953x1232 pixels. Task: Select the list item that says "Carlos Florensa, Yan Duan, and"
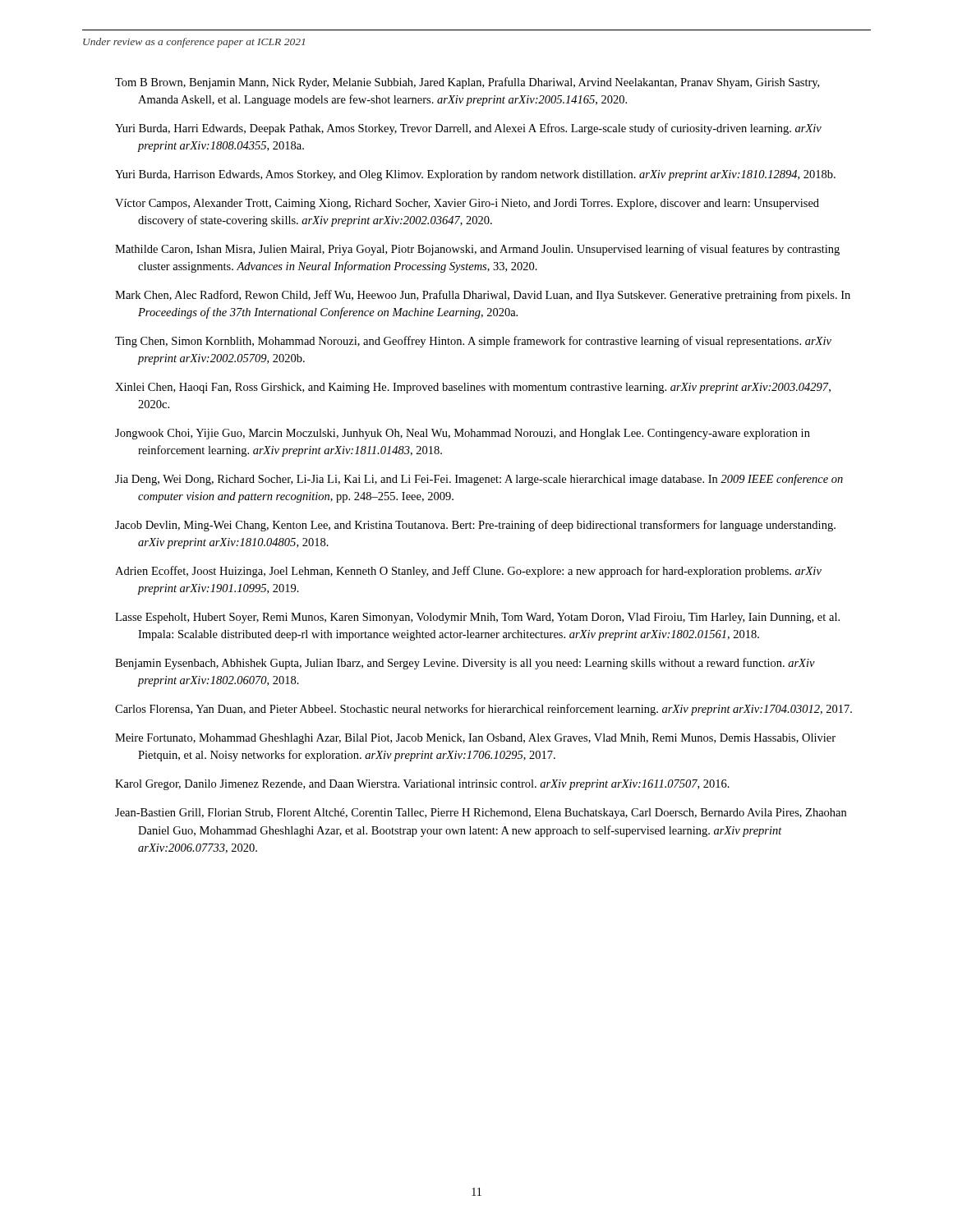[484, 709]
